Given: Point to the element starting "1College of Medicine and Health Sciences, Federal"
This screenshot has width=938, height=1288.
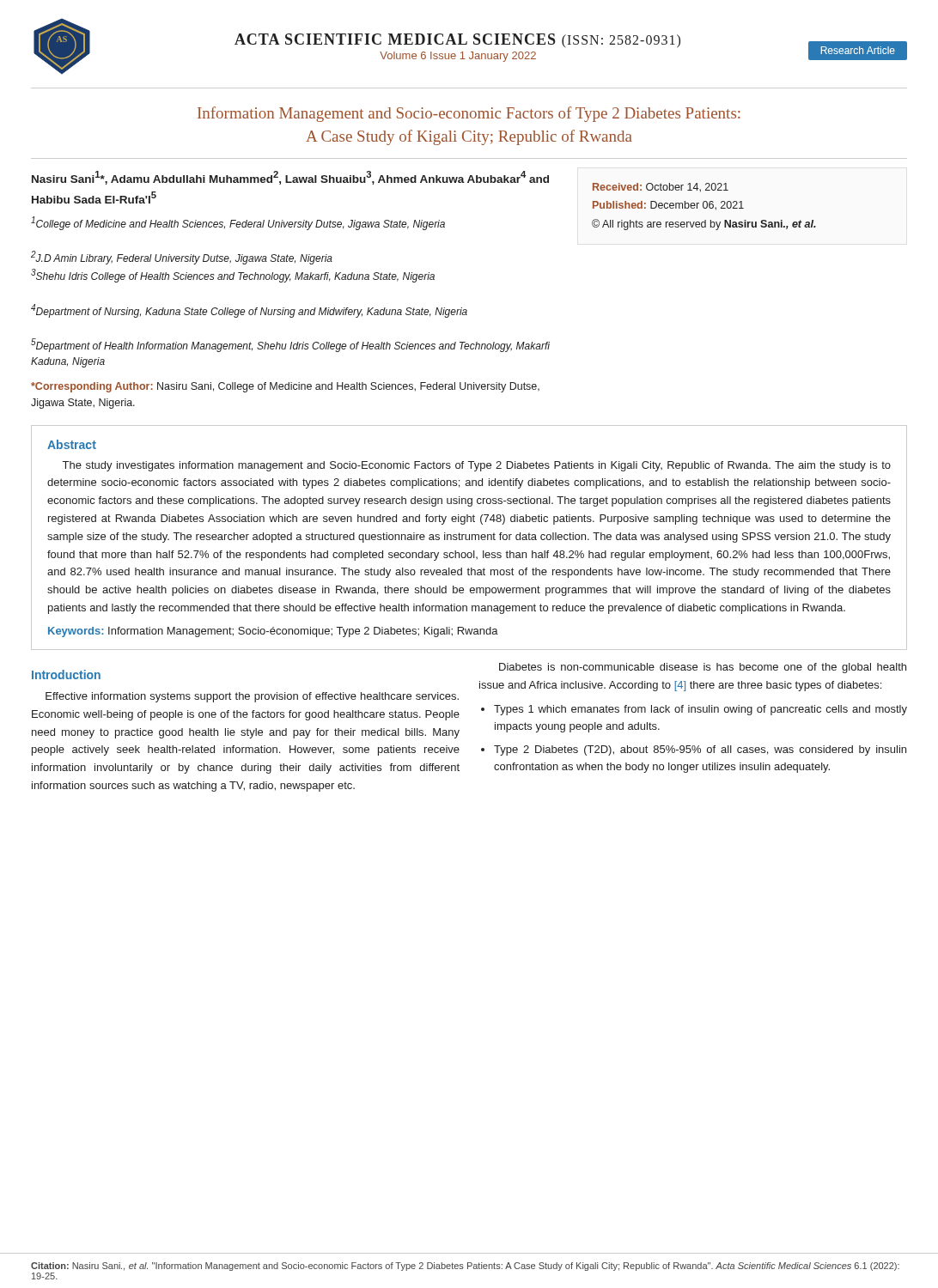Looking at the screenshot, I should [290, 292].
